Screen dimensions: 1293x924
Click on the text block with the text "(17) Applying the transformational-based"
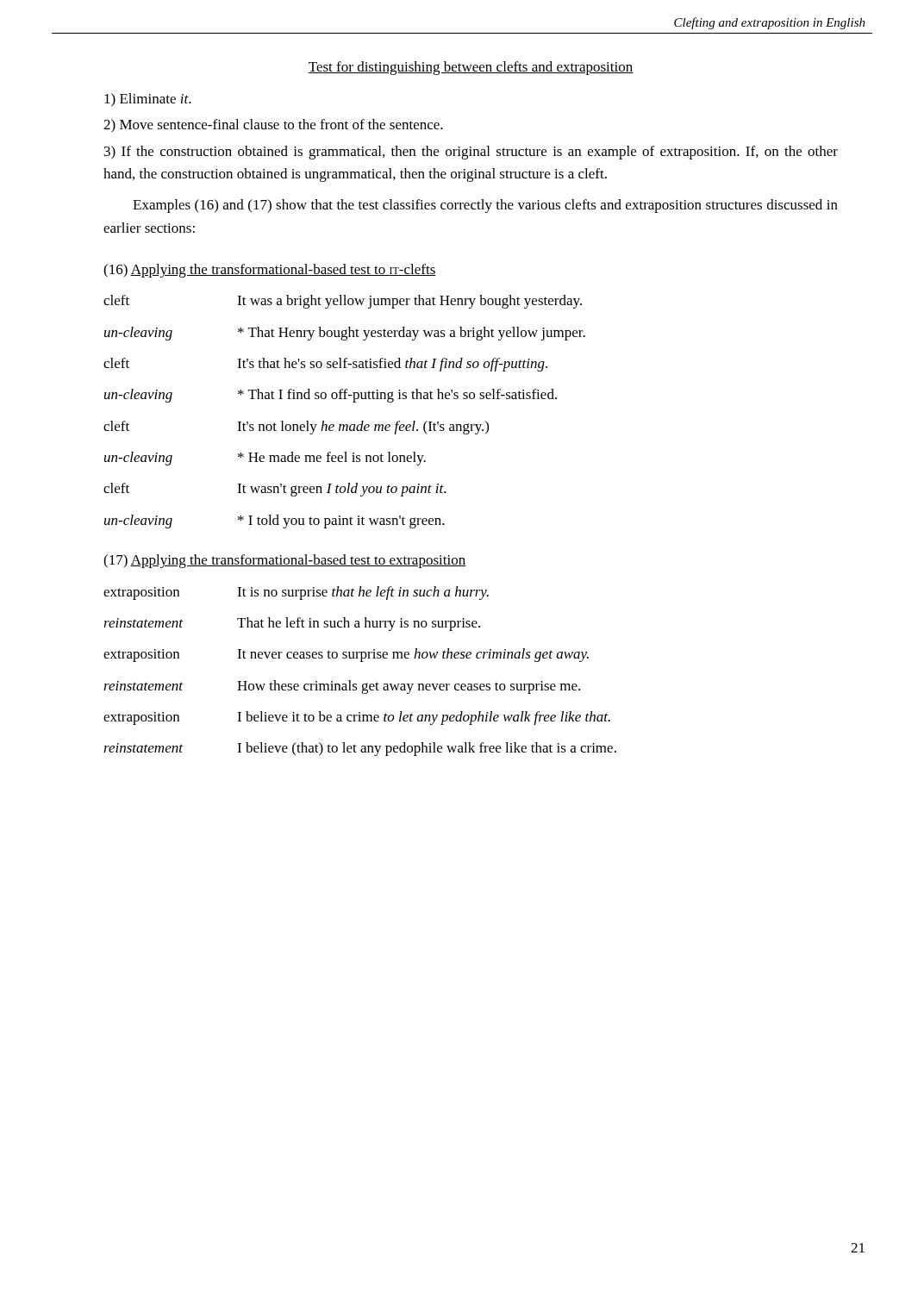[x=471, y=655]
